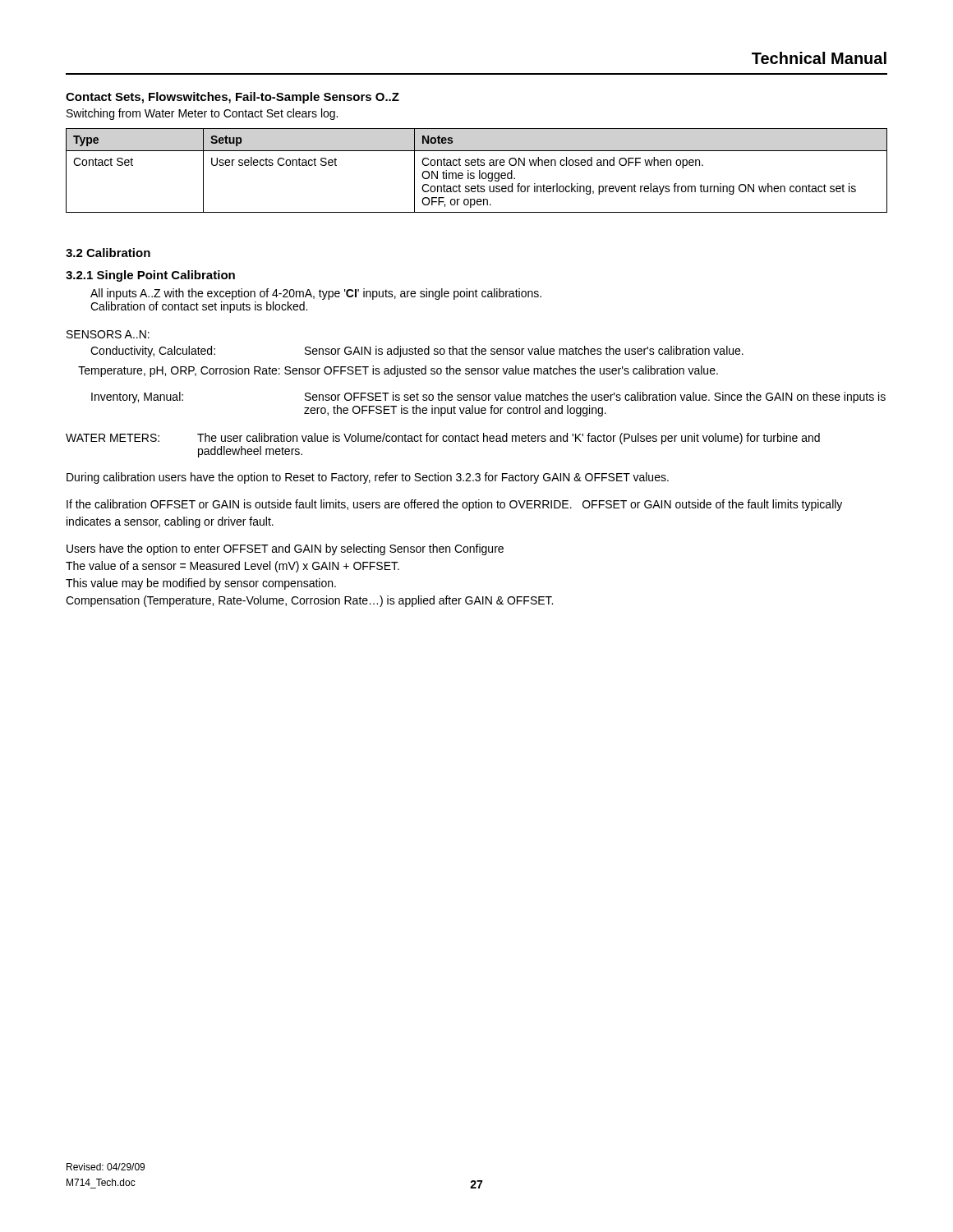
Task: Find "3.2 Calibration" on this page
Action: [x=108, y=253]
